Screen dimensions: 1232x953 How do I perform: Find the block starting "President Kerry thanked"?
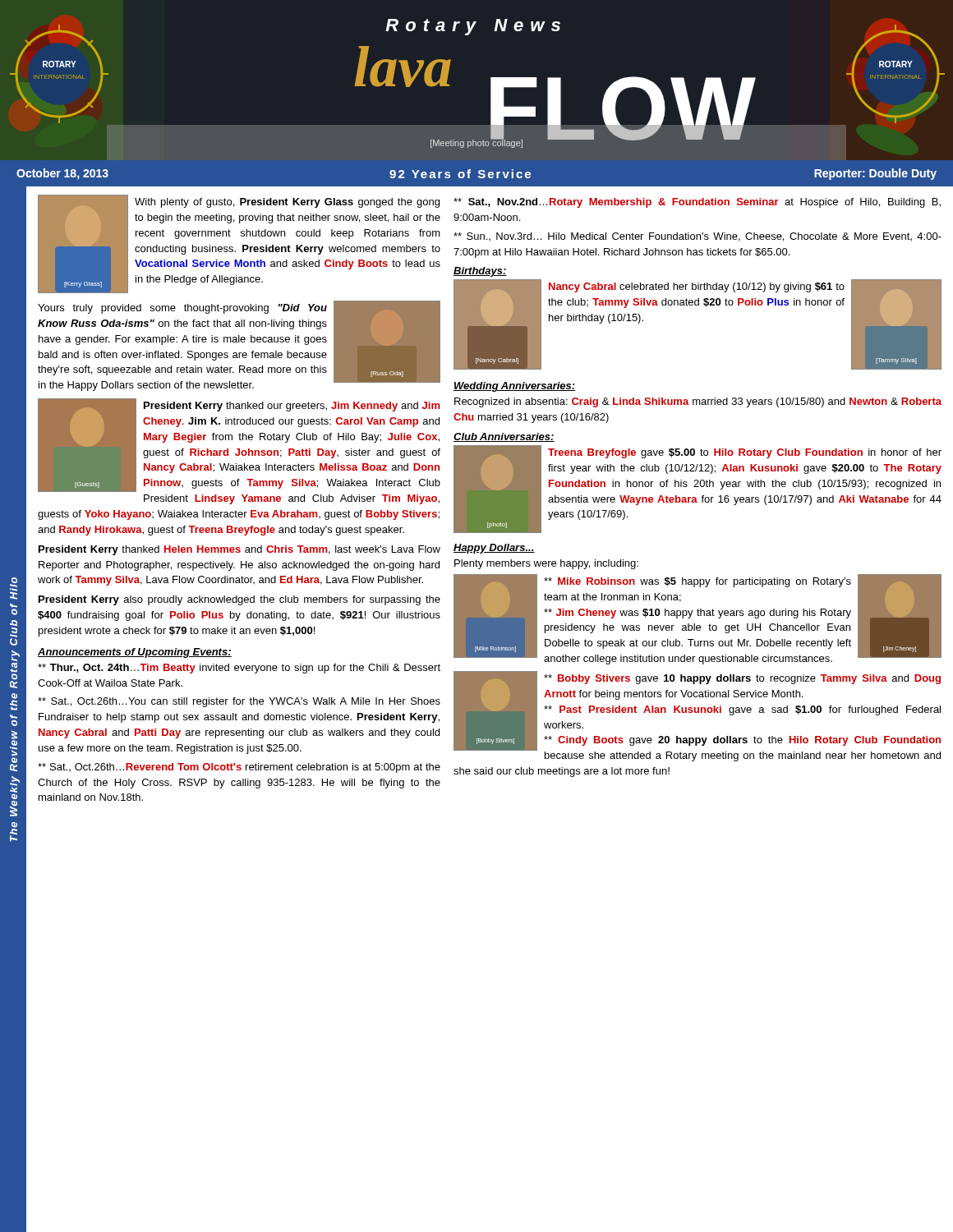(239, 564)
